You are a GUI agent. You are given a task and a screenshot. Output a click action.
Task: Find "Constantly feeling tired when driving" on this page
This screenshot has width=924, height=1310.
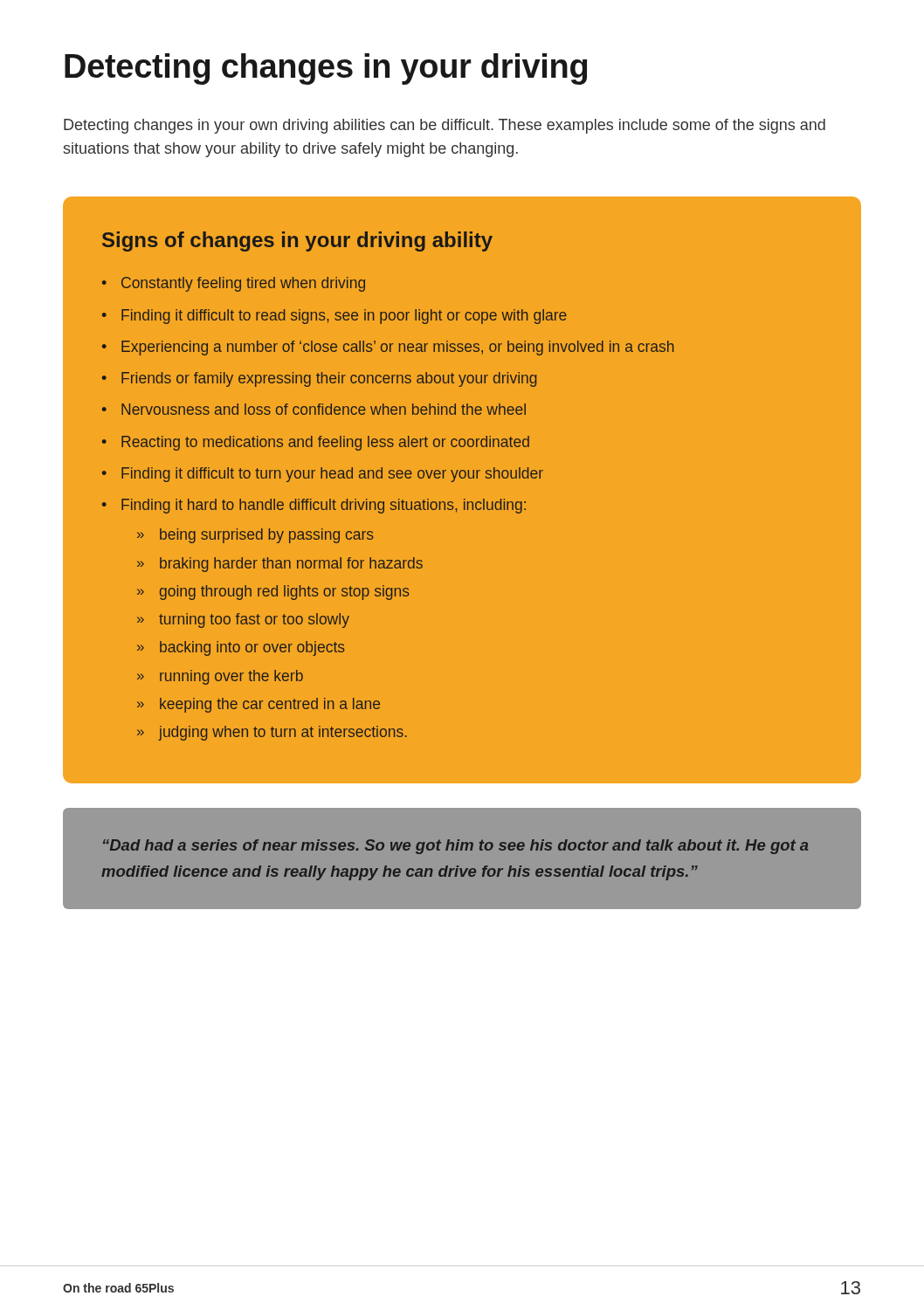coord(243,283)
